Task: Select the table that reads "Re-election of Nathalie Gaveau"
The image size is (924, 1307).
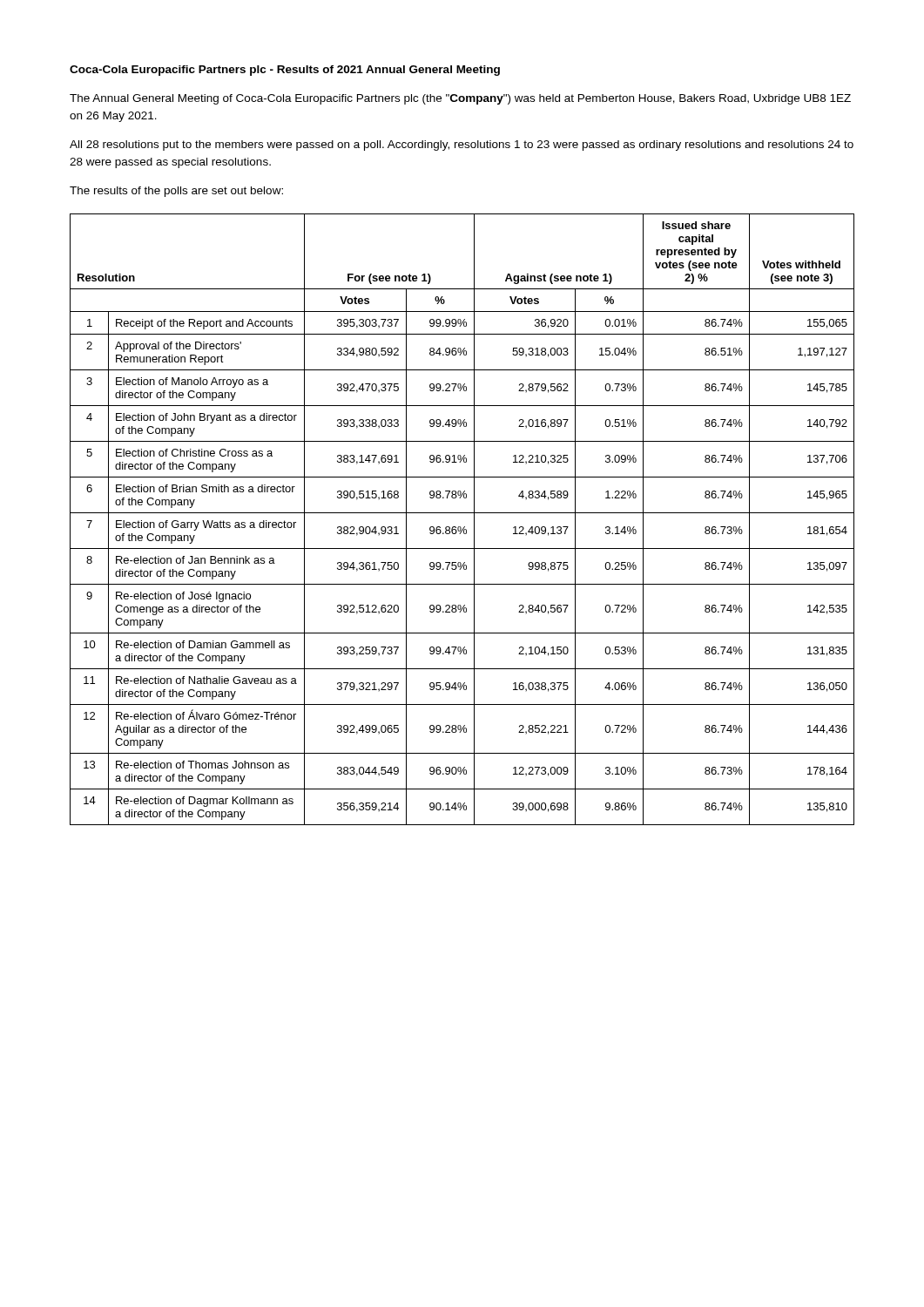Action: tap(462, 519)
